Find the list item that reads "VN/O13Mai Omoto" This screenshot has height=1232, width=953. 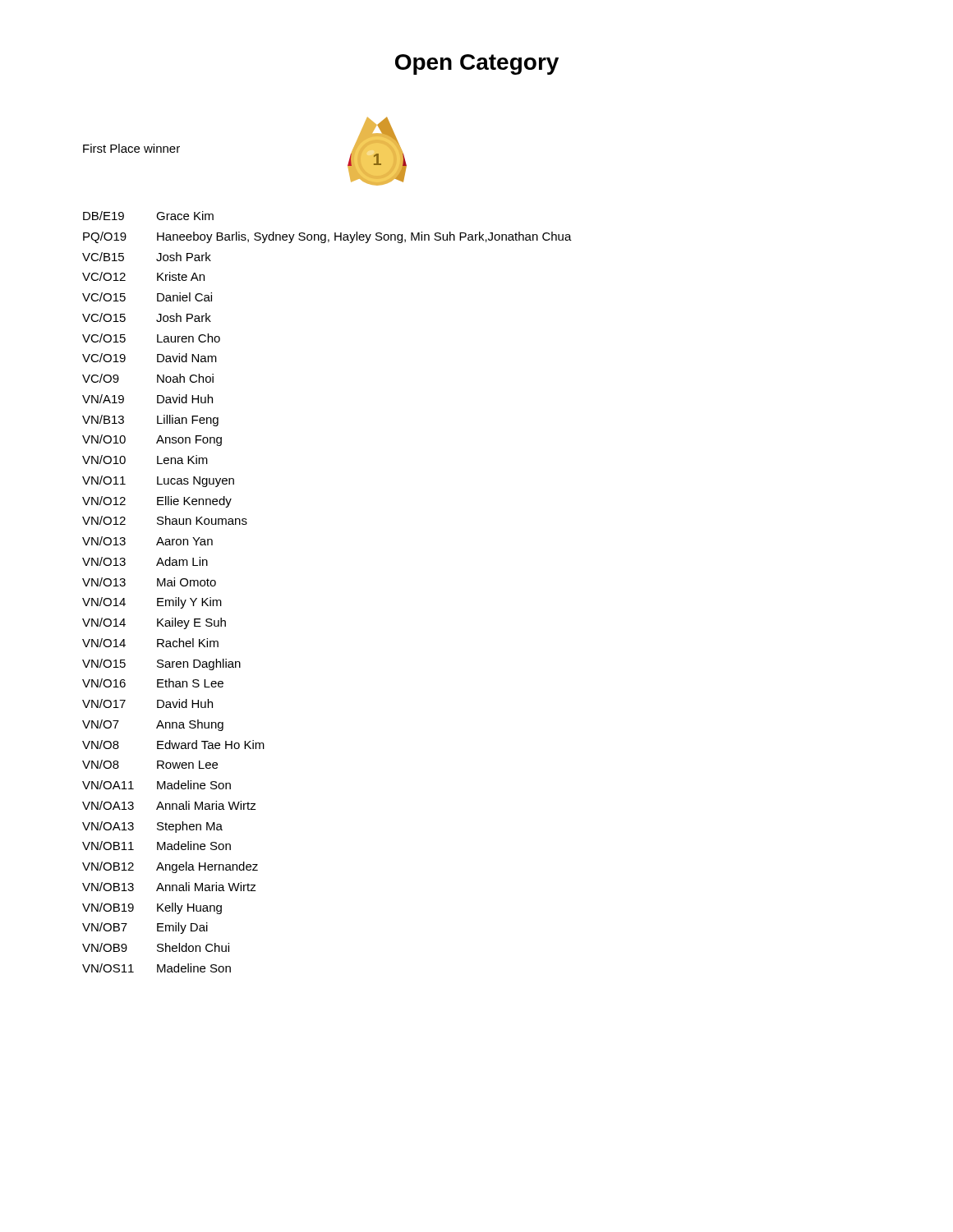click(149, 582)
